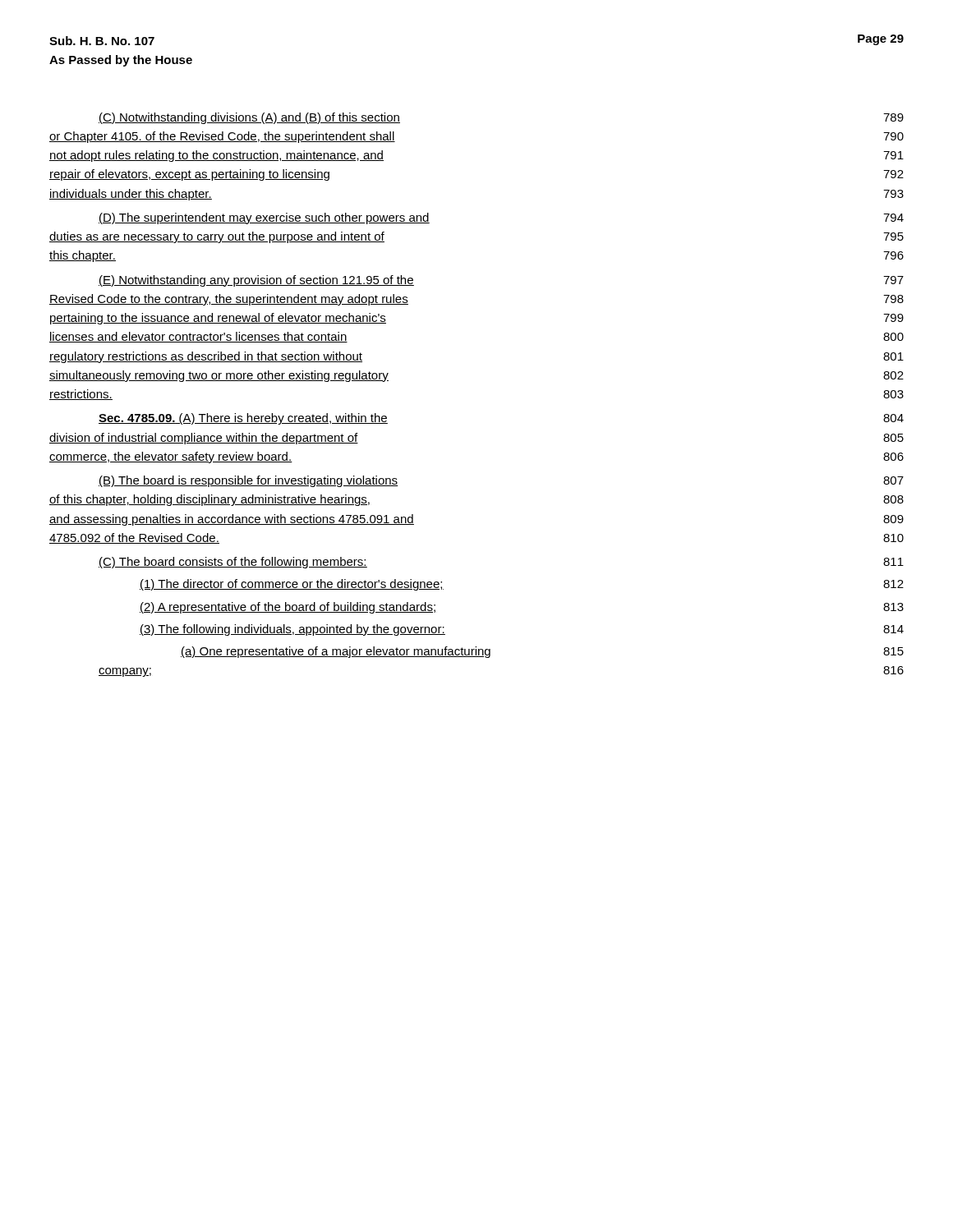Click on the element starting "(3) The following individuals, appointed by"

pos(261,630)
